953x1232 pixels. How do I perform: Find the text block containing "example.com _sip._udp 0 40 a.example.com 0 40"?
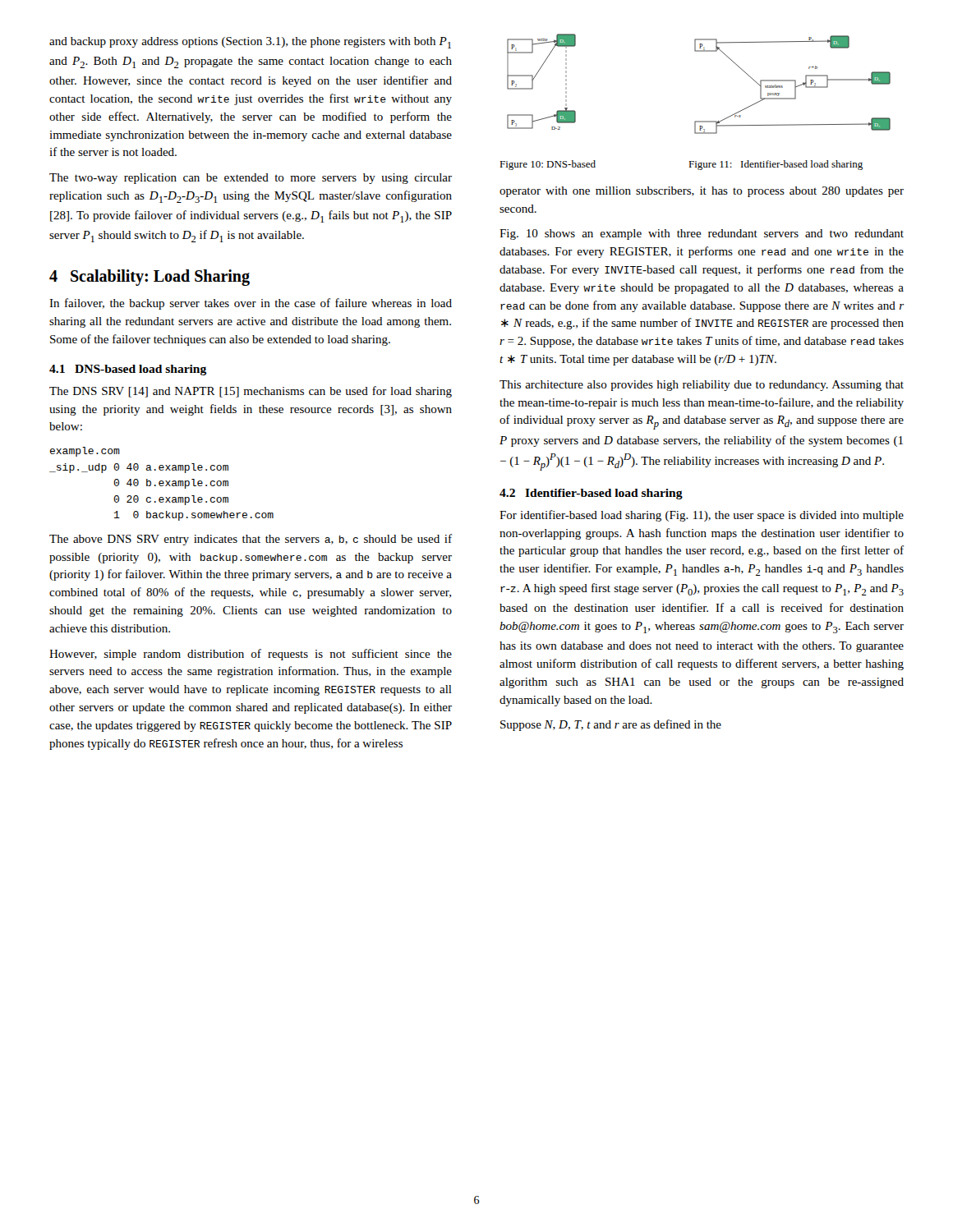click(x=85, y=452)
